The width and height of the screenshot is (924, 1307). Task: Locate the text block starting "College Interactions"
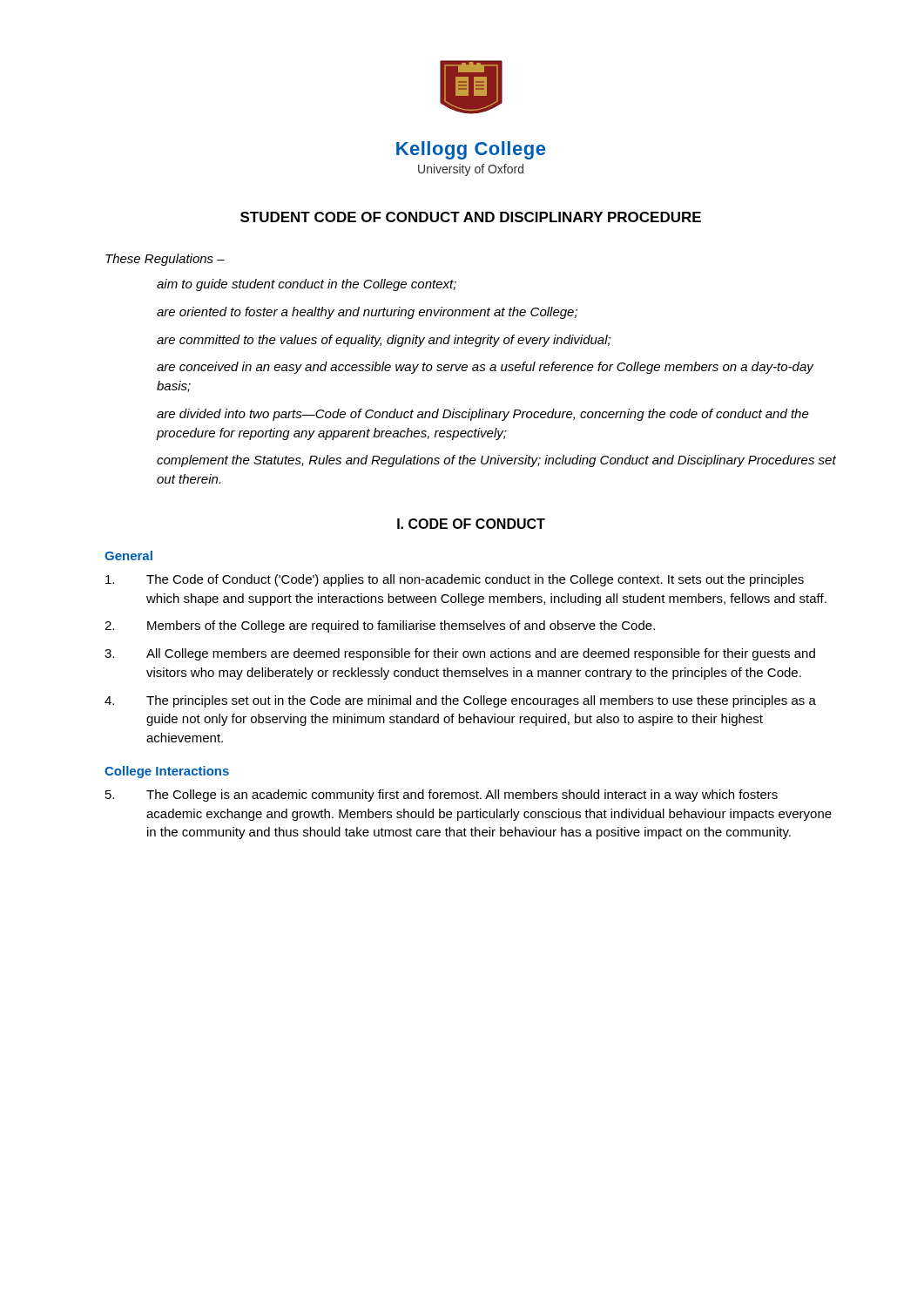pos(167,770)
